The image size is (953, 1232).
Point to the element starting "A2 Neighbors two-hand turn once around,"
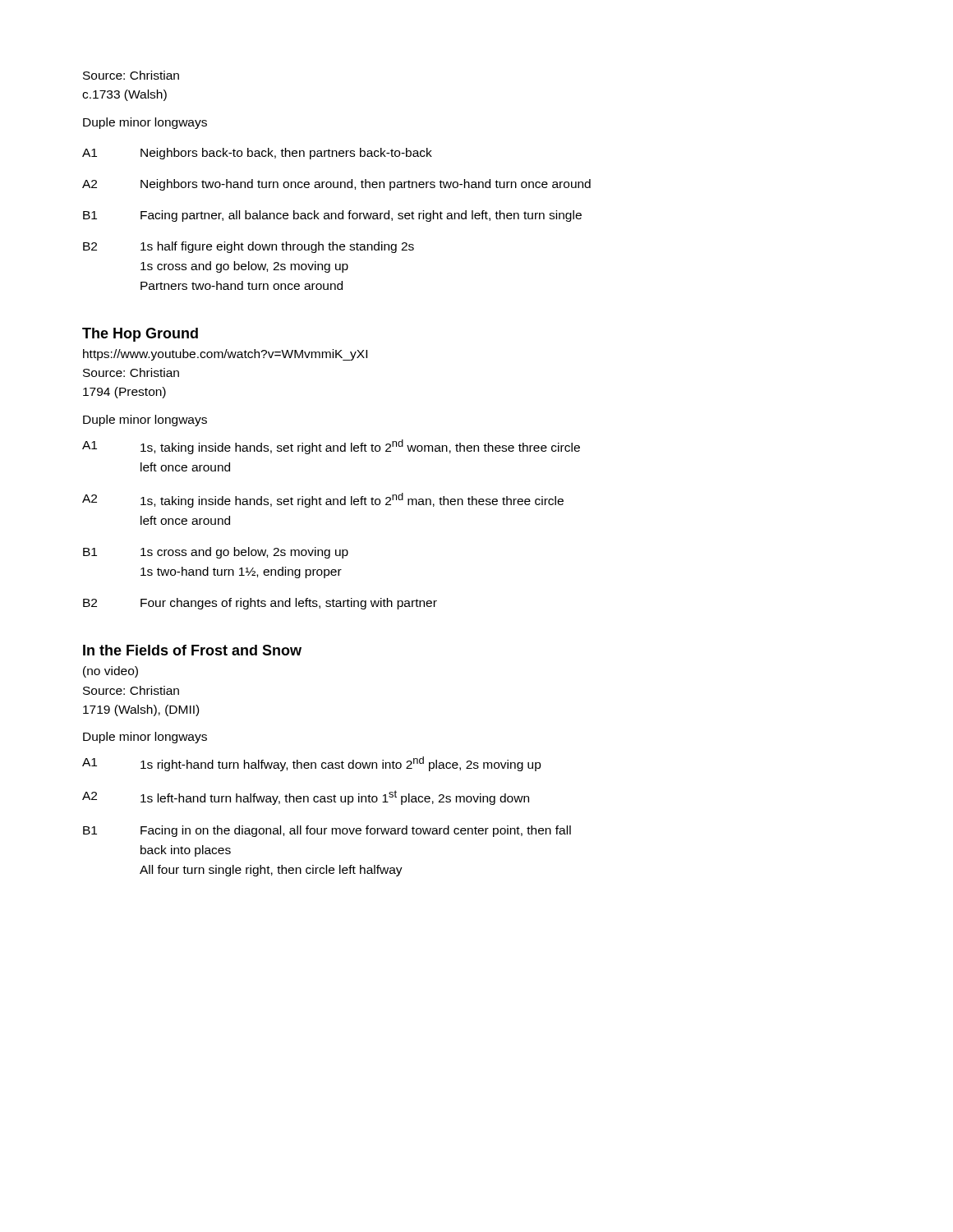pos(337,184)
